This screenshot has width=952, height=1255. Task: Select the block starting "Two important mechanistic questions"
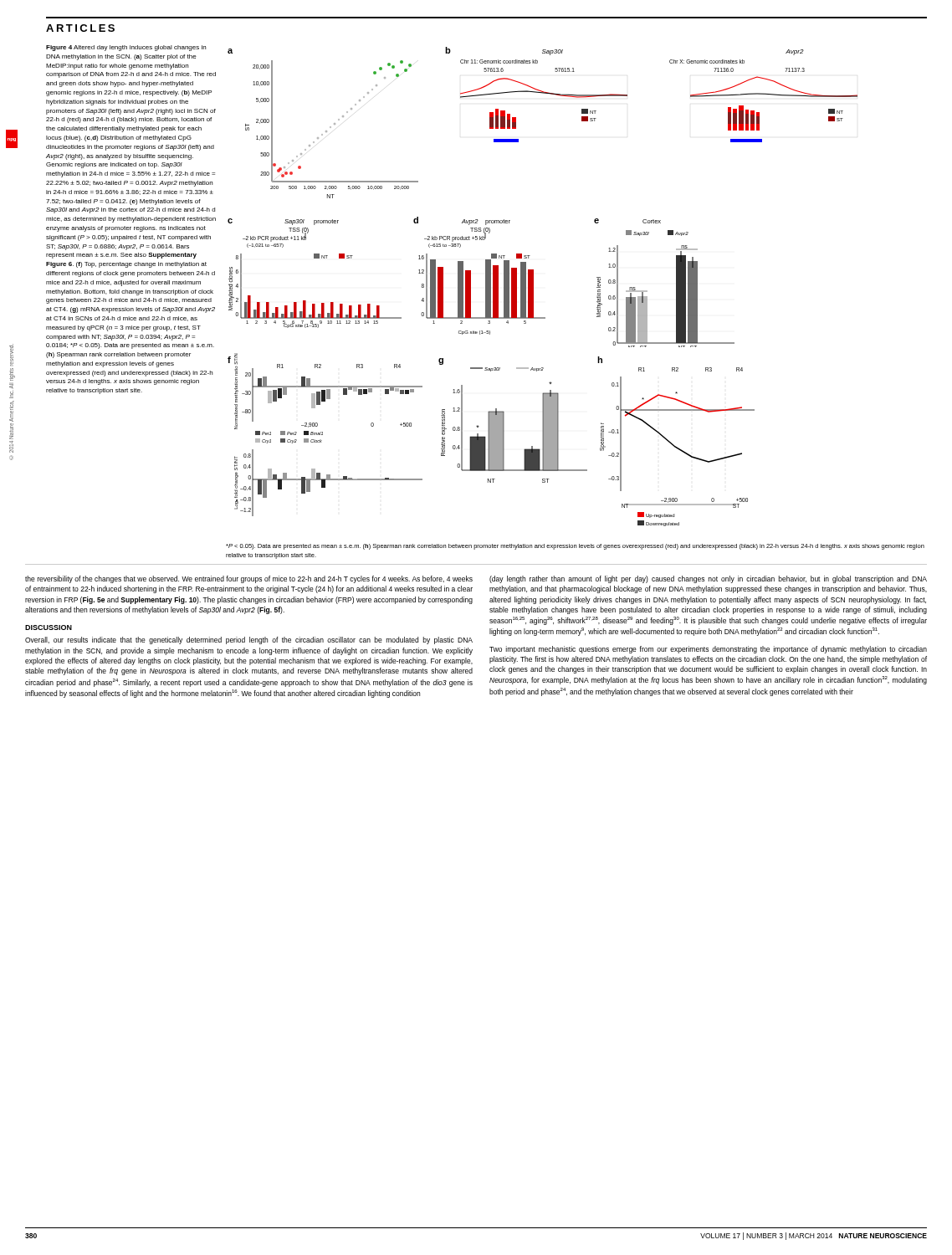pos(708,670)
